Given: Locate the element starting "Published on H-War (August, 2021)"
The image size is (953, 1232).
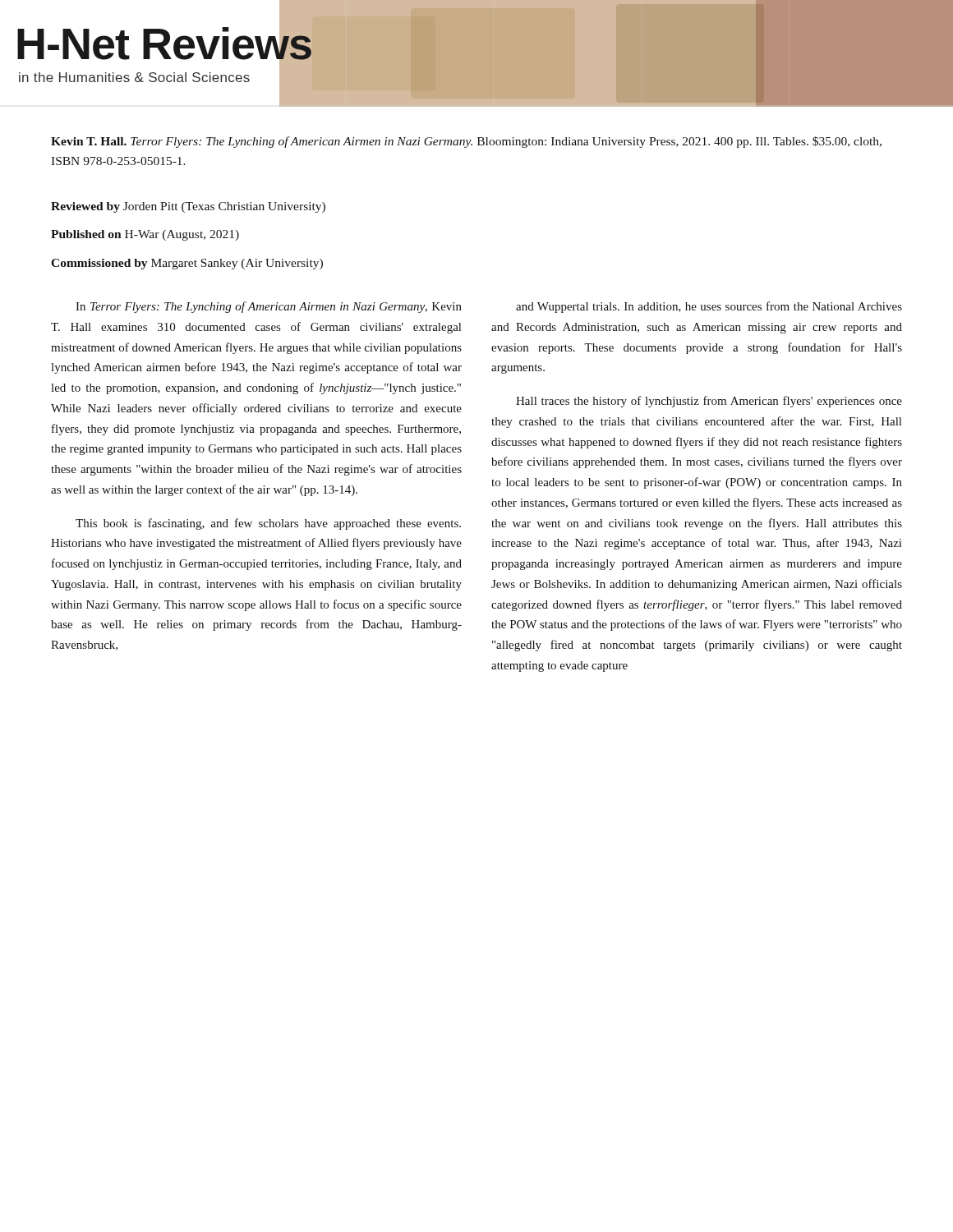Looking at the screenshot, I should [145, 234].
